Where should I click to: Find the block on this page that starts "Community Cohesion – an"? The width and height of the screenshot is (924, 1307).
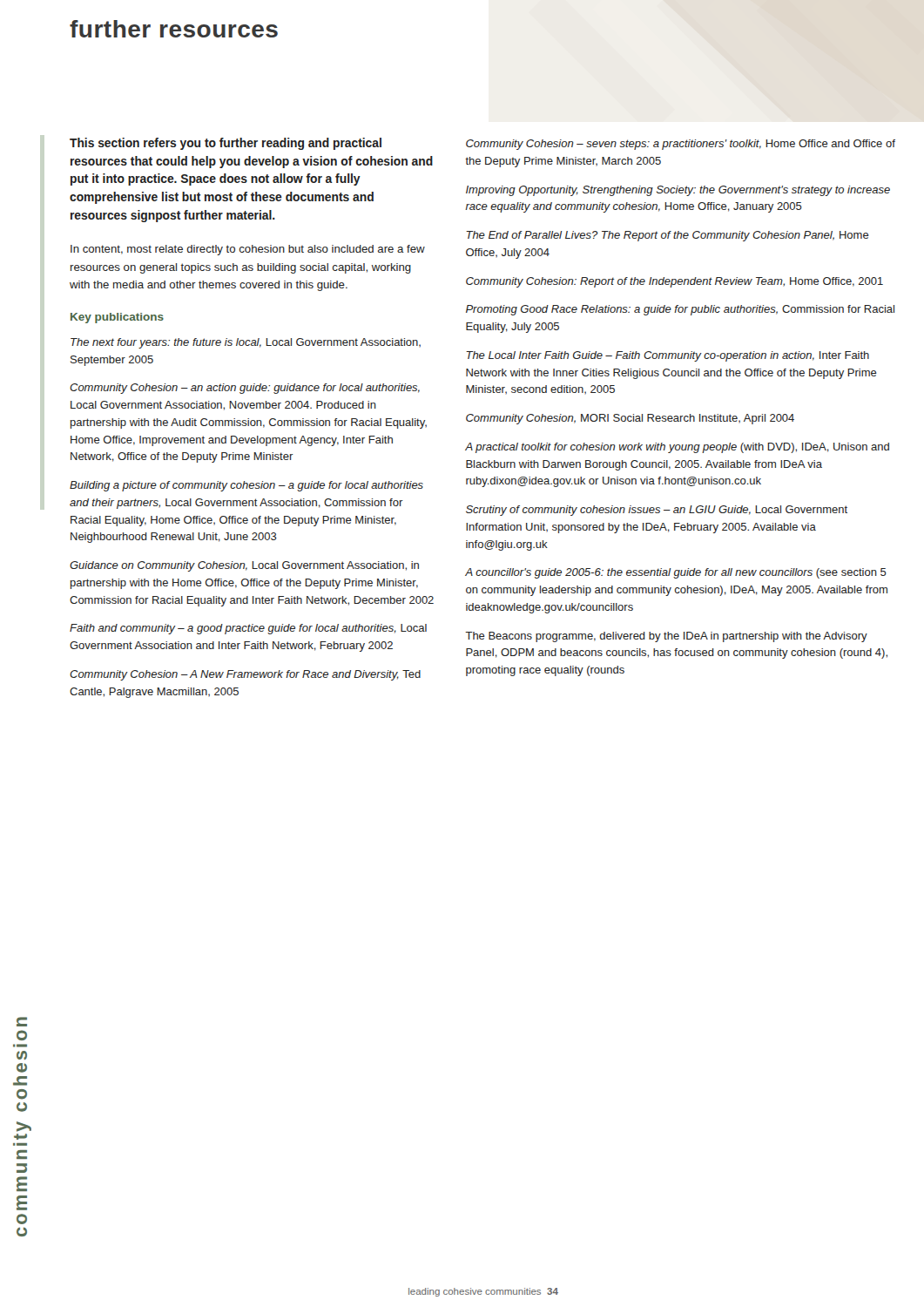click(249, 422)
